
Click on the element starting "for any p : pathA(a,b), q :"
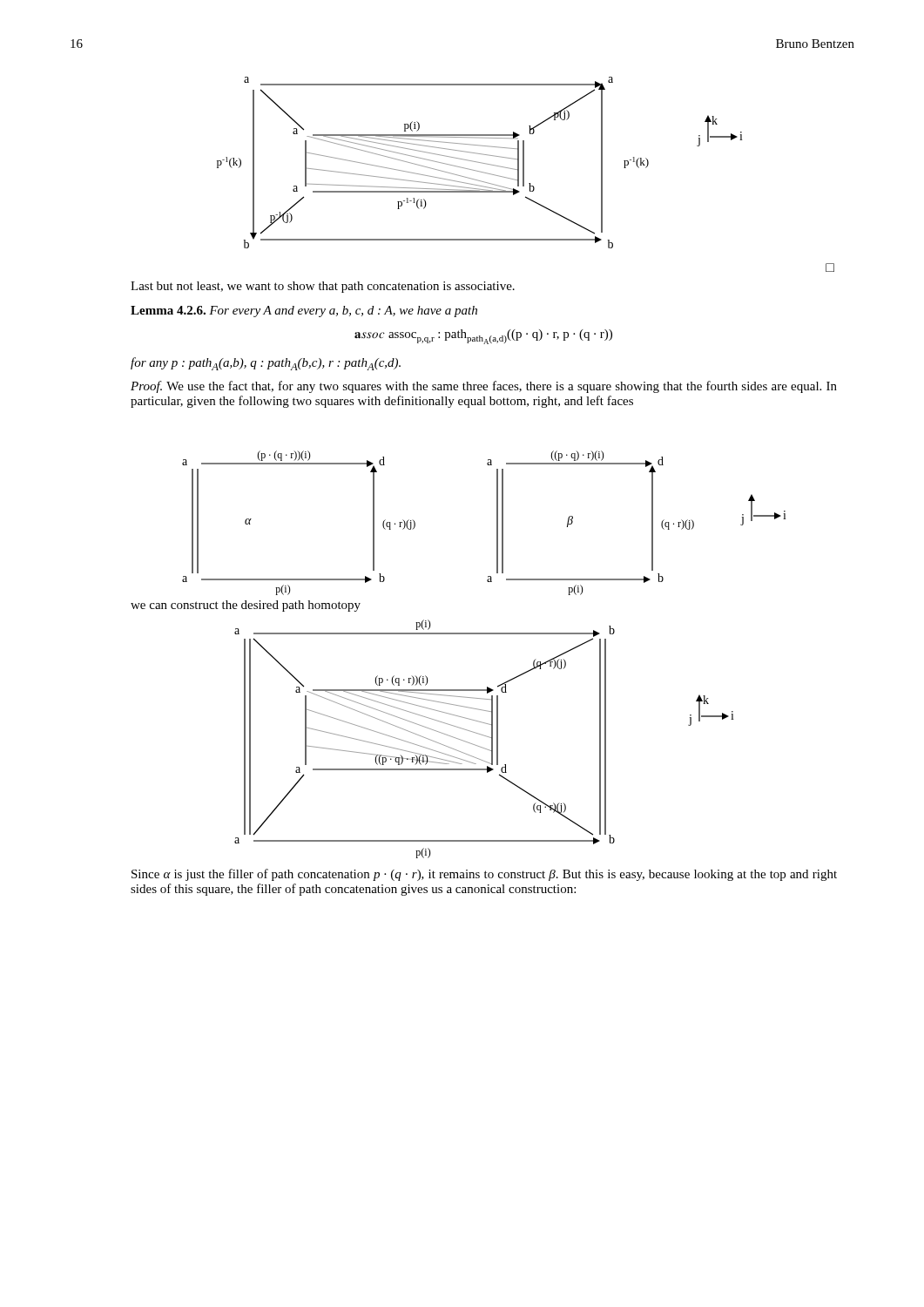tap(266, 364)
